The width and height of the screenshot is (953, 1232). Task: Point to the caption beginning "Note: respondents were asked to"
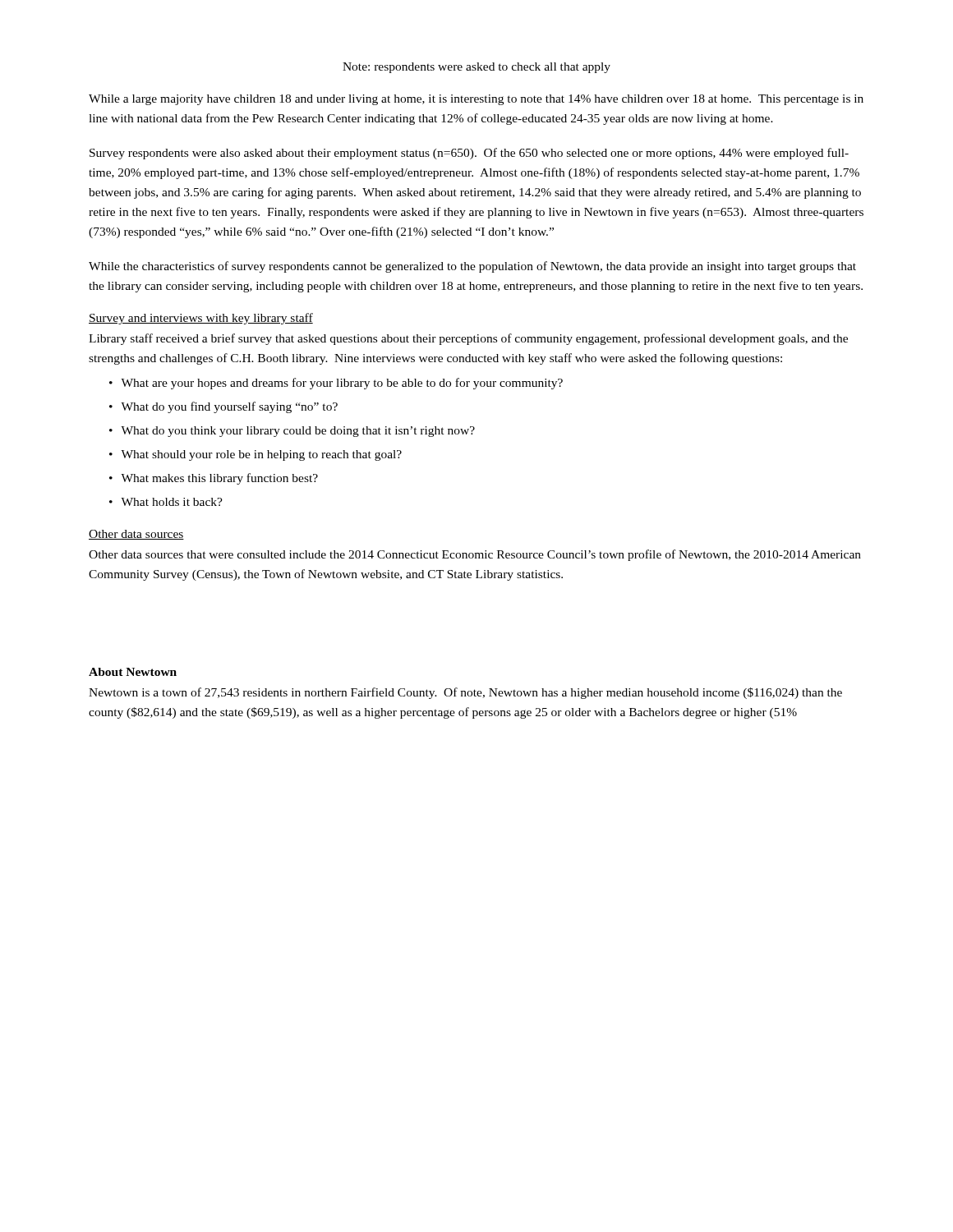(x=476, y=66)
